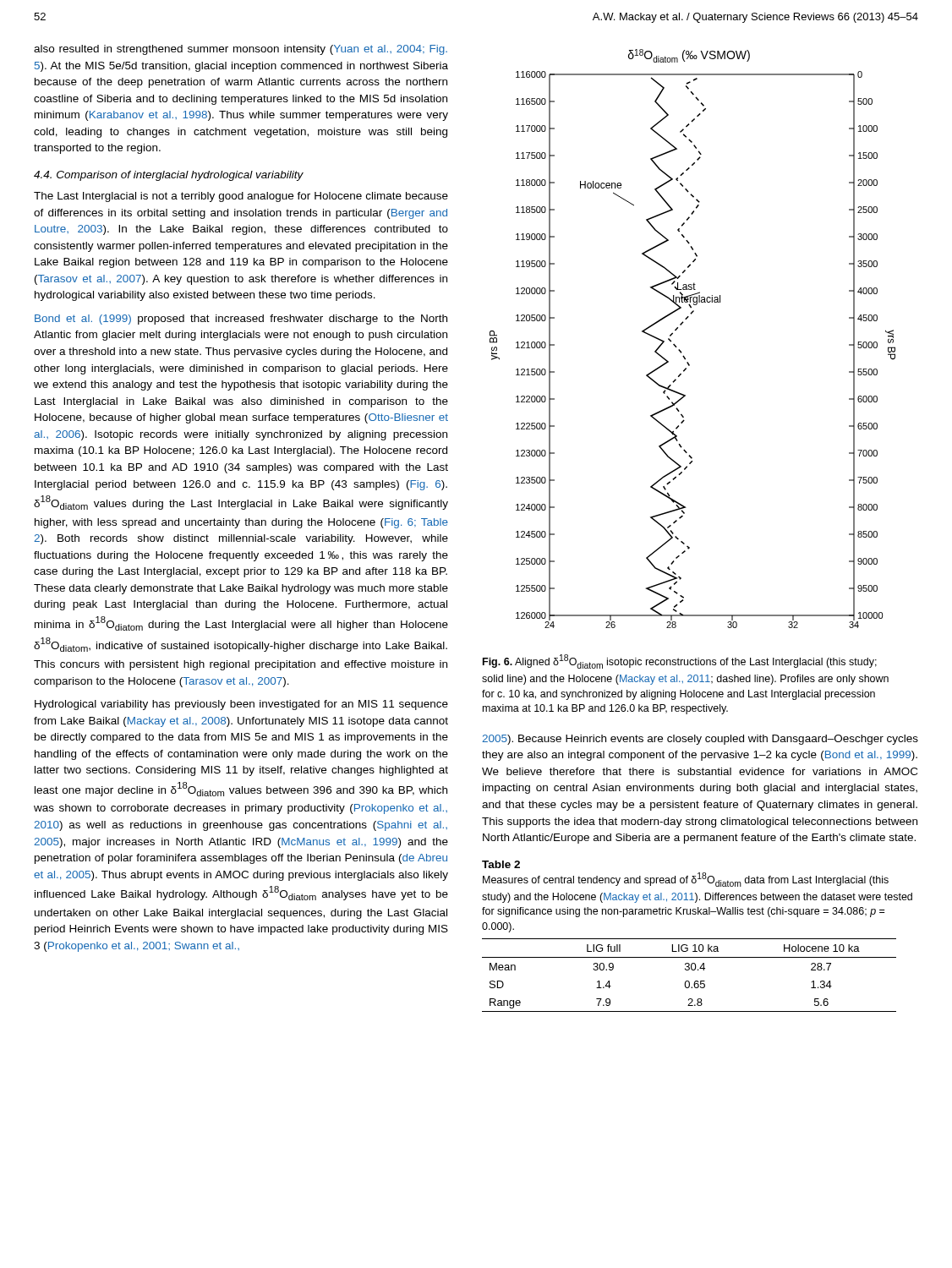
Task: Where does it say "Table 2"?
Action: pyautogui.click(x=501, y=864)
